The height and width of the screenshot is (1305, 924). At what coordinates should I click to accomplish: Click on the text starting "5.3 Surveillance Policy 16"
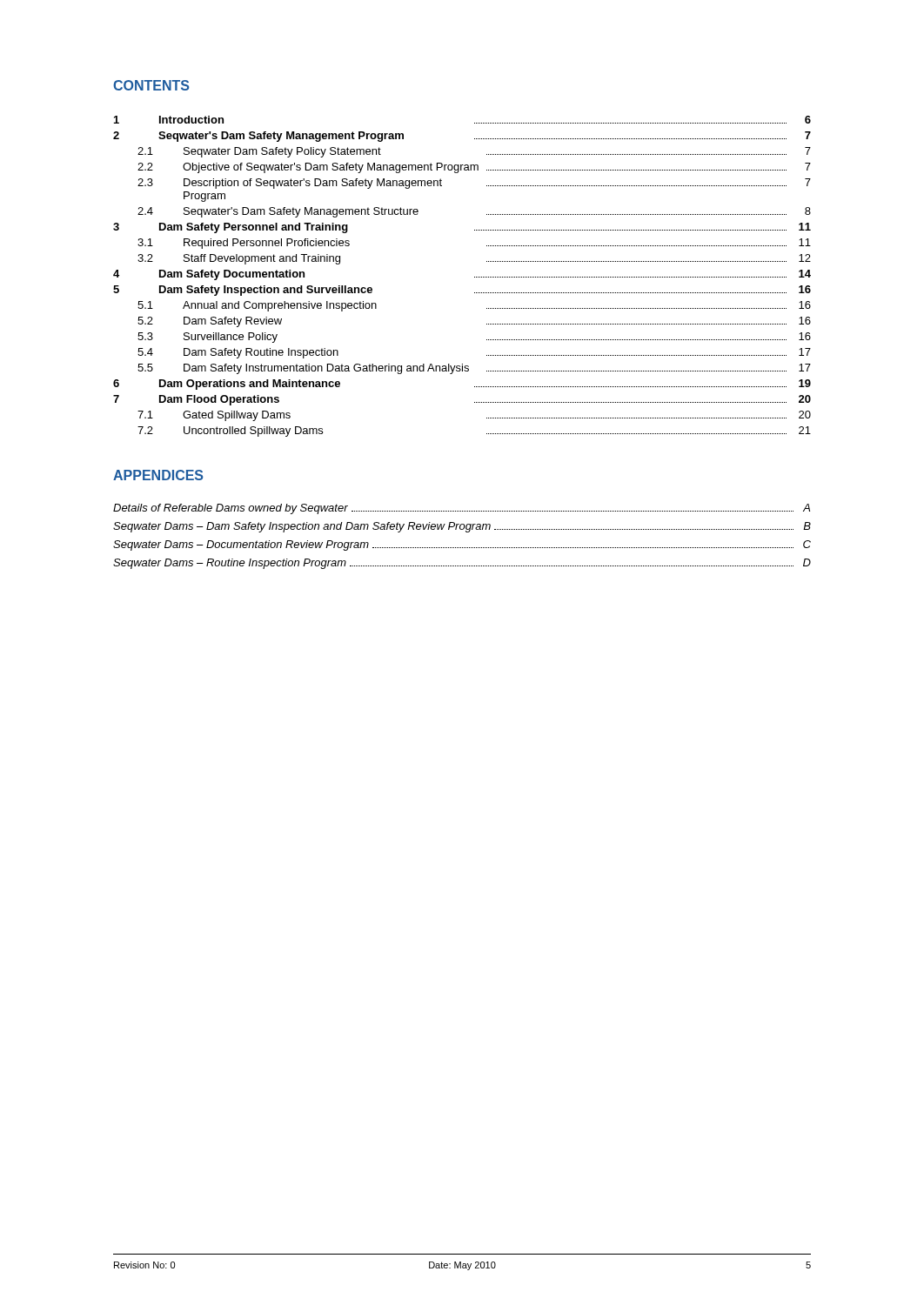click(234, 337)
